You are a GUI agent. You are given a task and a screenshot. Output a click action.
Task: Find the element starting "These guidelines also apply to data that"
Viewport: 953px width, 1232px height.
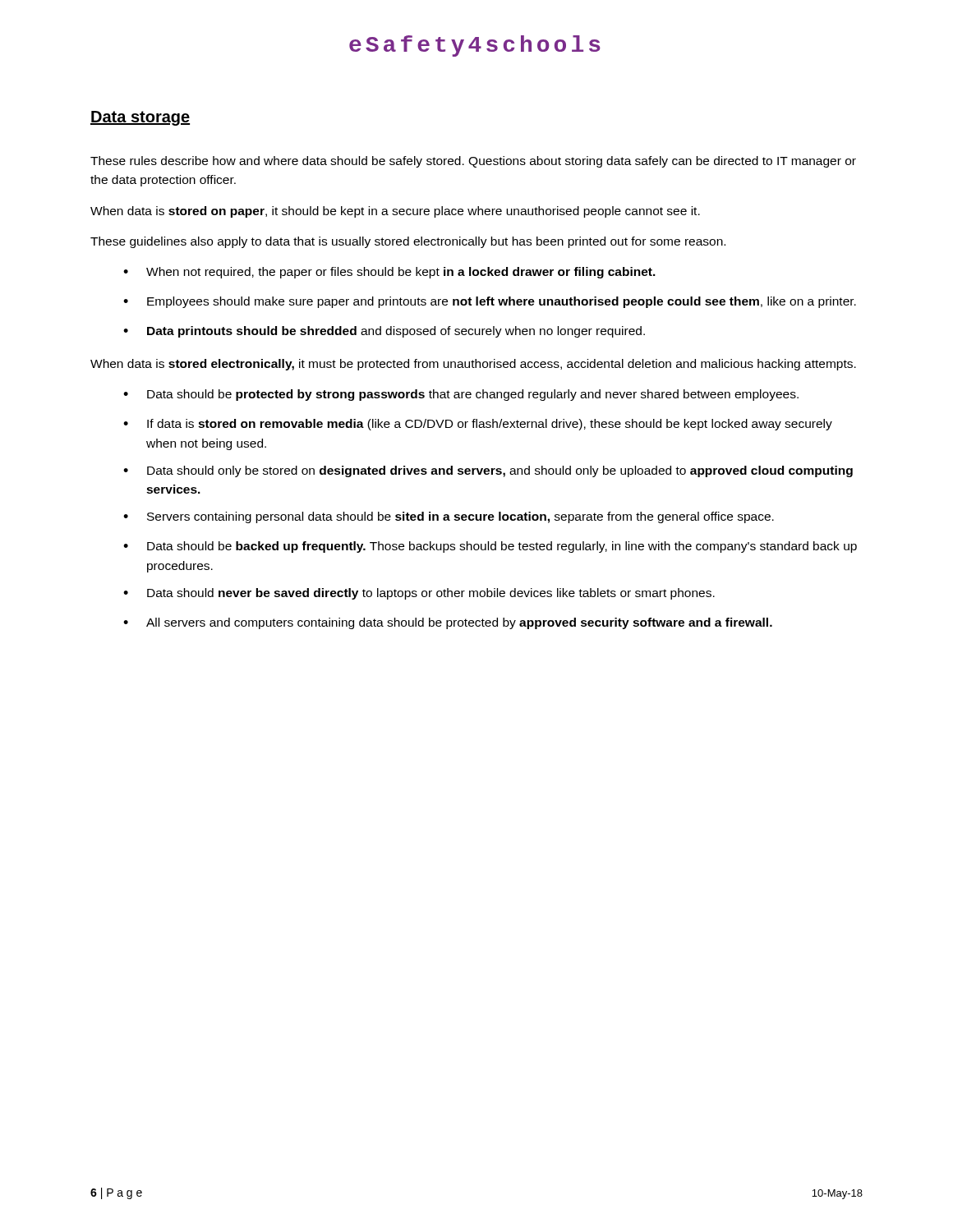[x=409, y=241]
